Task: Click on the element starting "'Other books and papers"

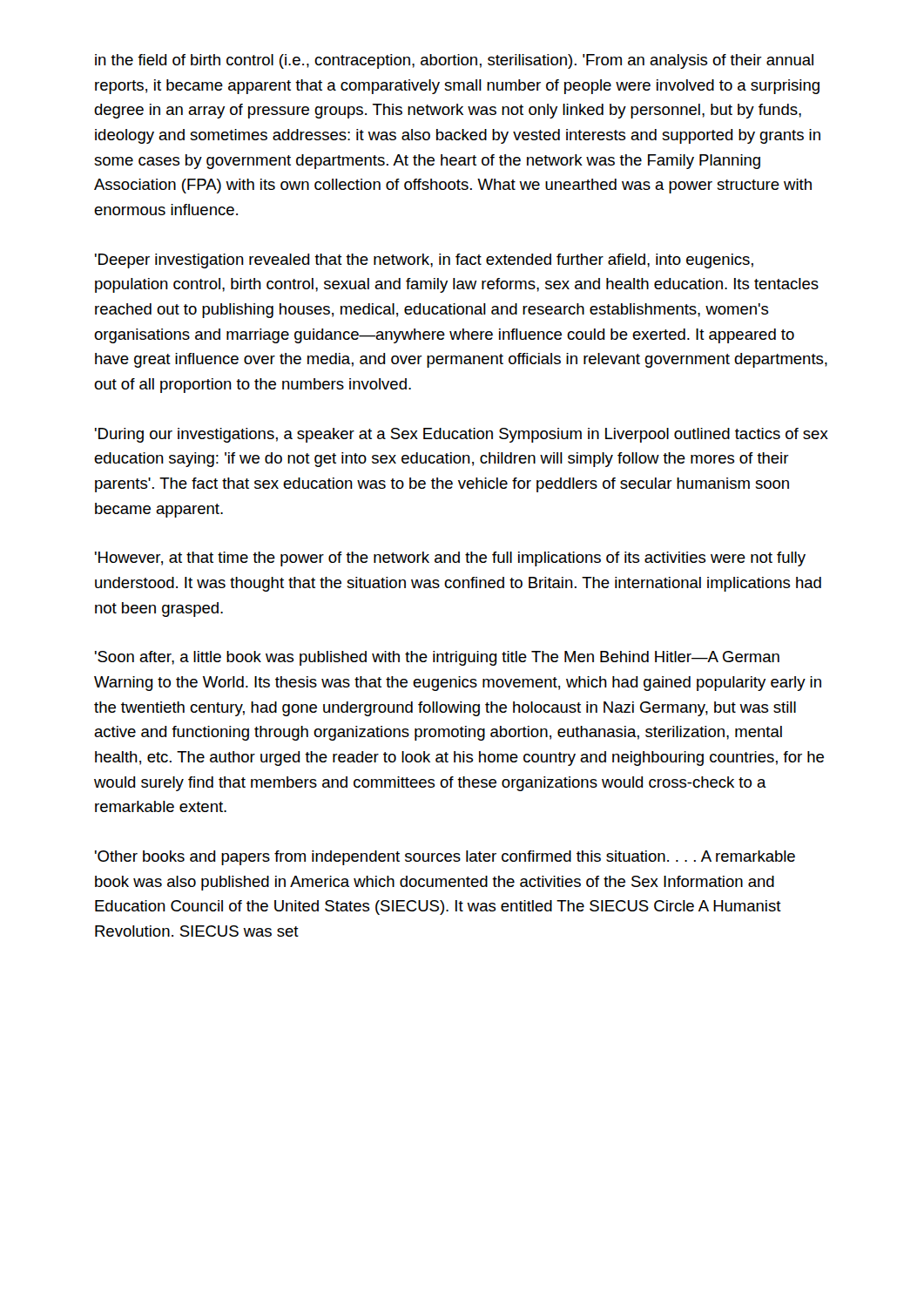Action: (445, 894)
